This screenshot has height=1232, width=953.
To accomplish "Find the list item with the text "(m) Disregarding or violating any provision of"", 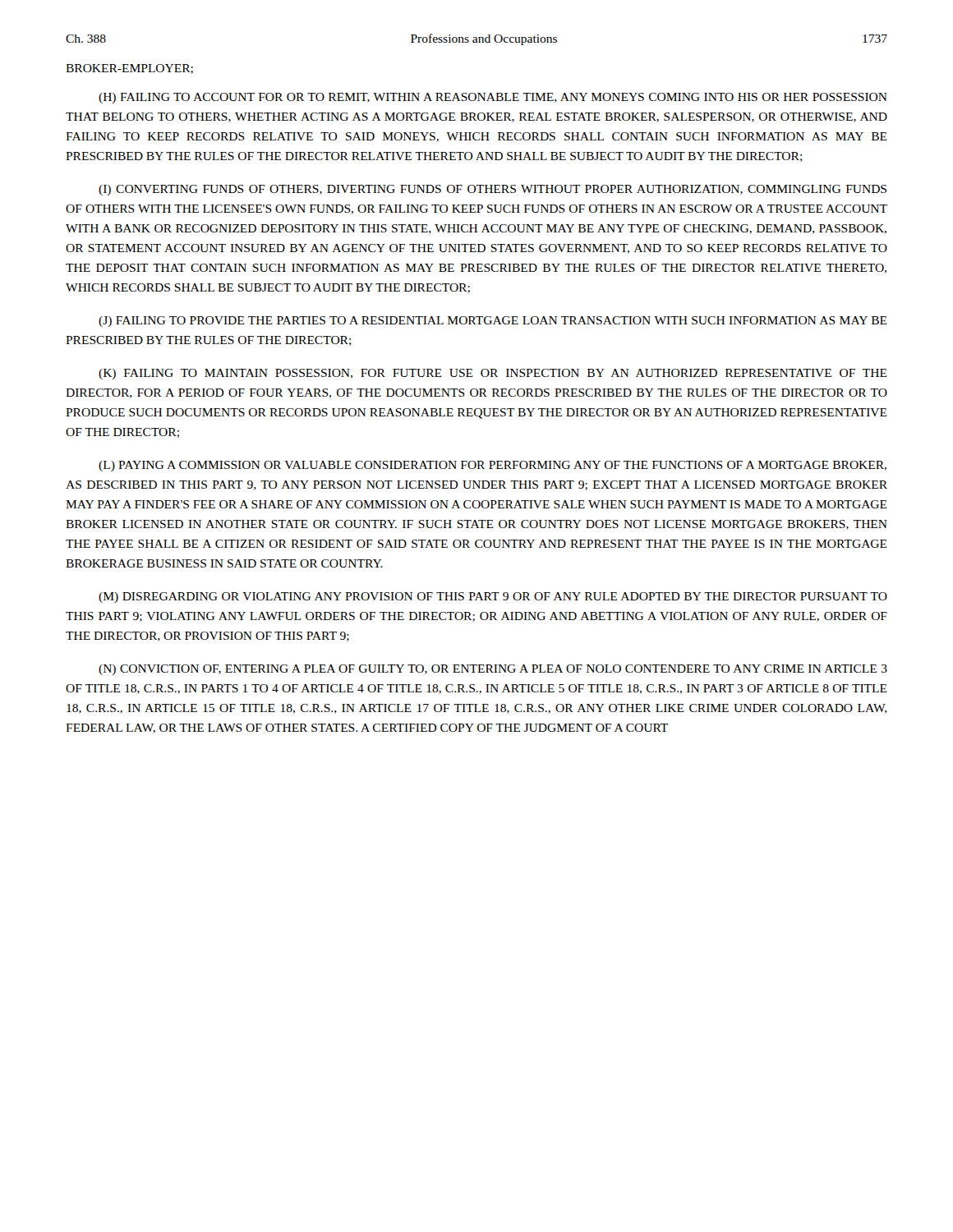I will click(x=476, y=616).
